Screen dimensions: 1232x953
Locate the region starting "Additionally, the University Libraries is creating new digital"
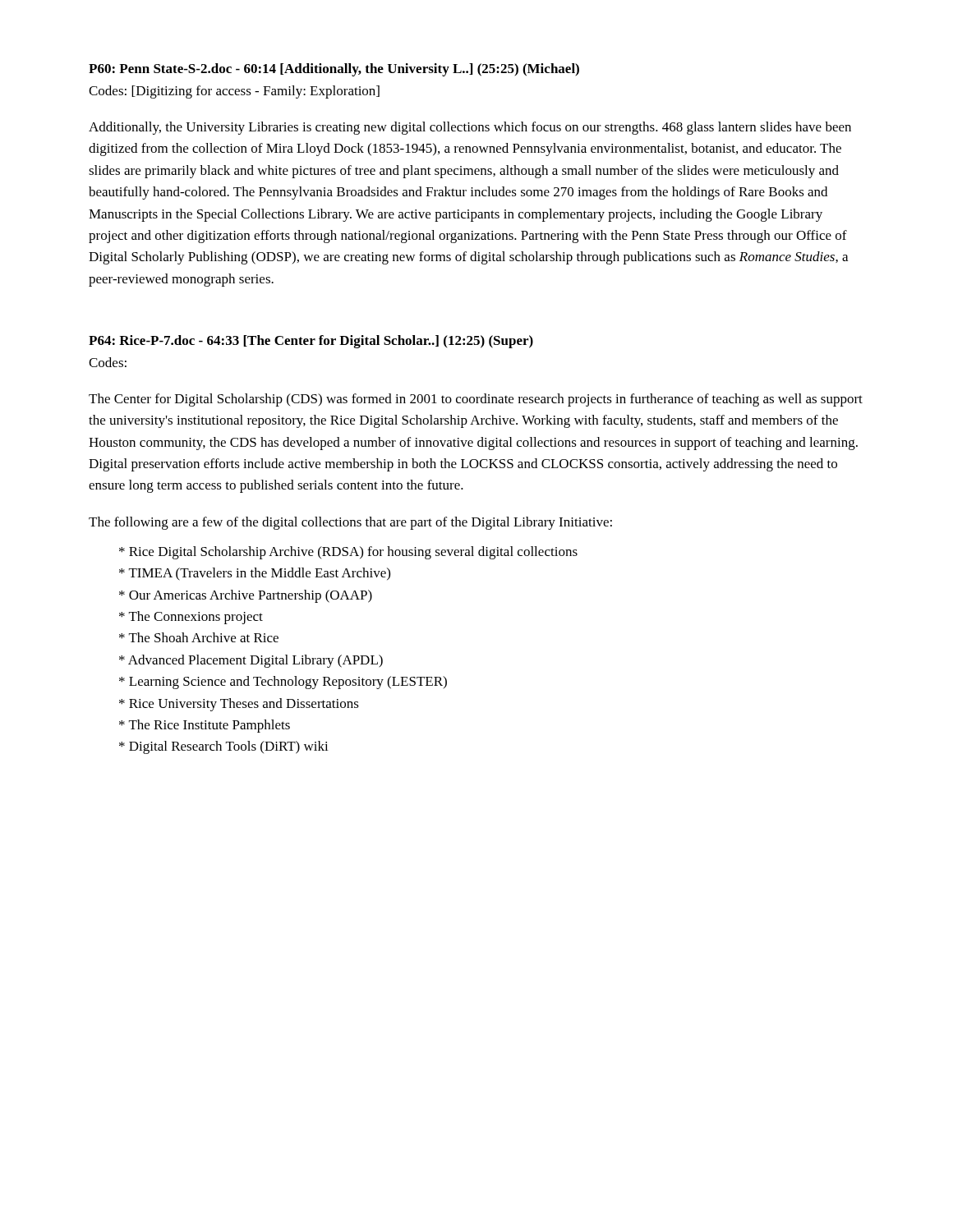point(470,203)
